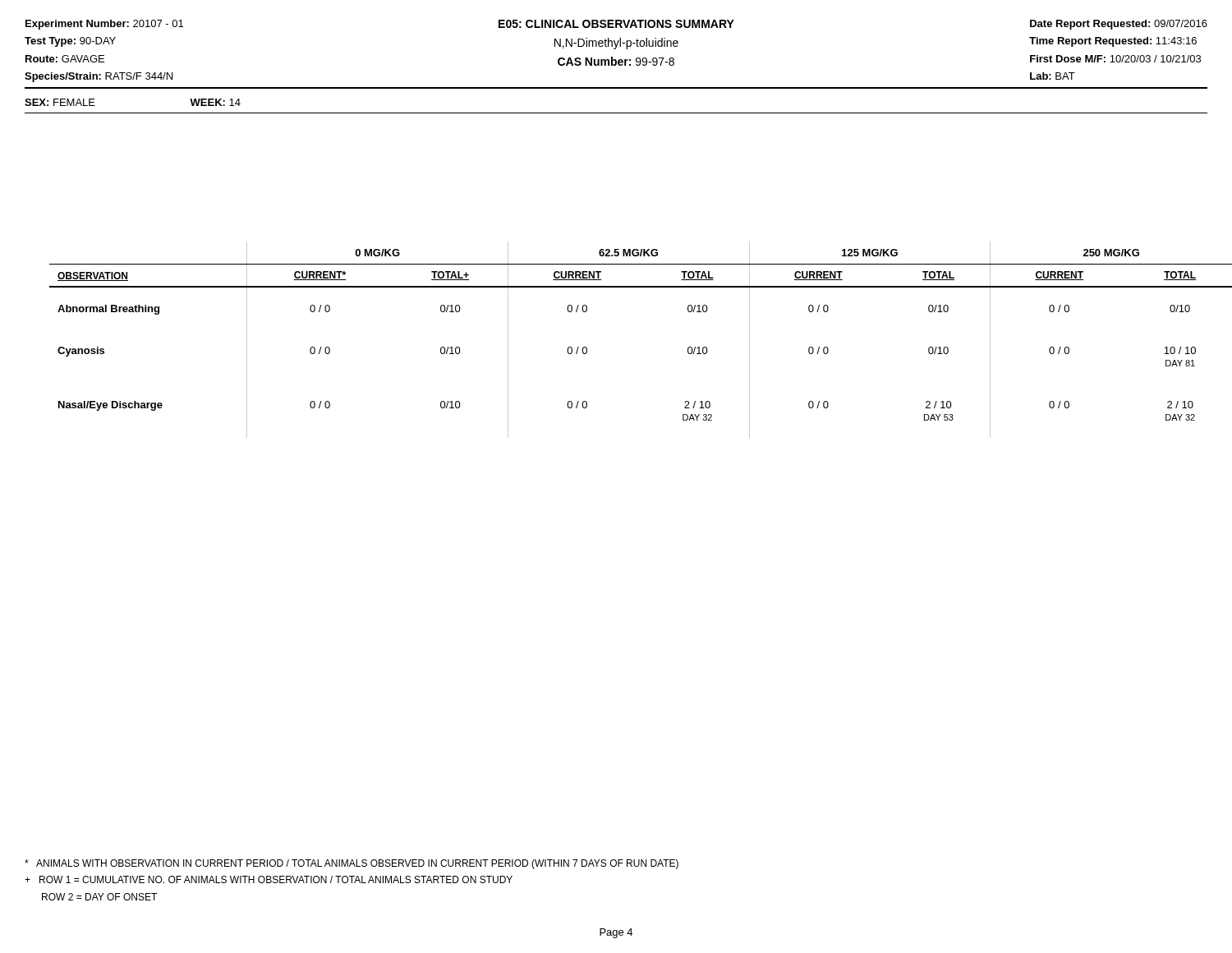The height and width of the screenshot is (953, 1232).
Task: Find the block on this page that starts "ANIMALS WITH OBSERVATION IN CURRENT"
Action: coord(352,880)
